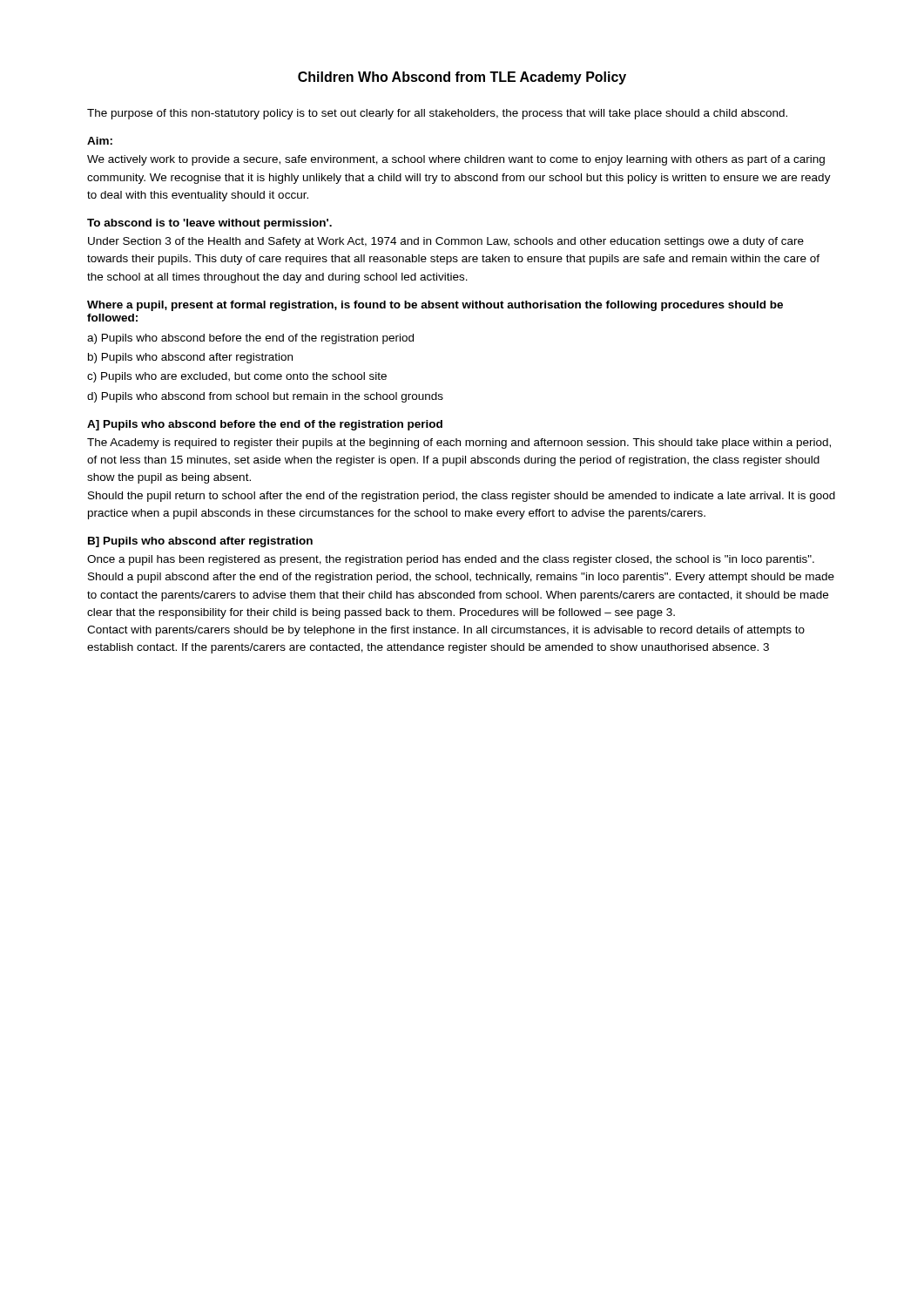Screen dimensions: 1307x924
Task: Select the element starting "B] Pupils who abscond after registration"
Action: pyautogui.click(x=200, y=541)
